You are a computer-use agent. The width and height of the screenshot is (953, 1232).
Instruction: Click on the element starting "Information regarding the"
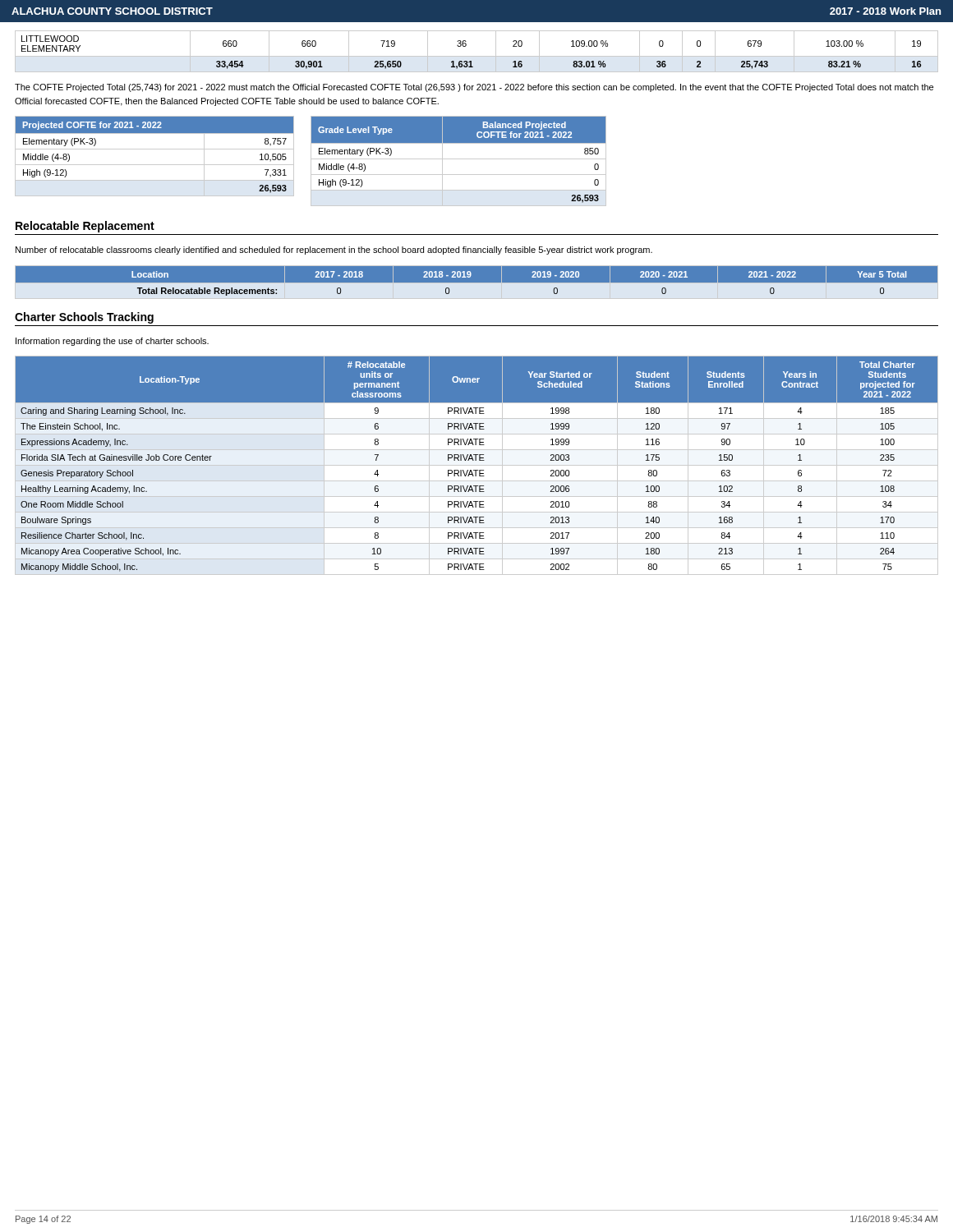(112, 340)
